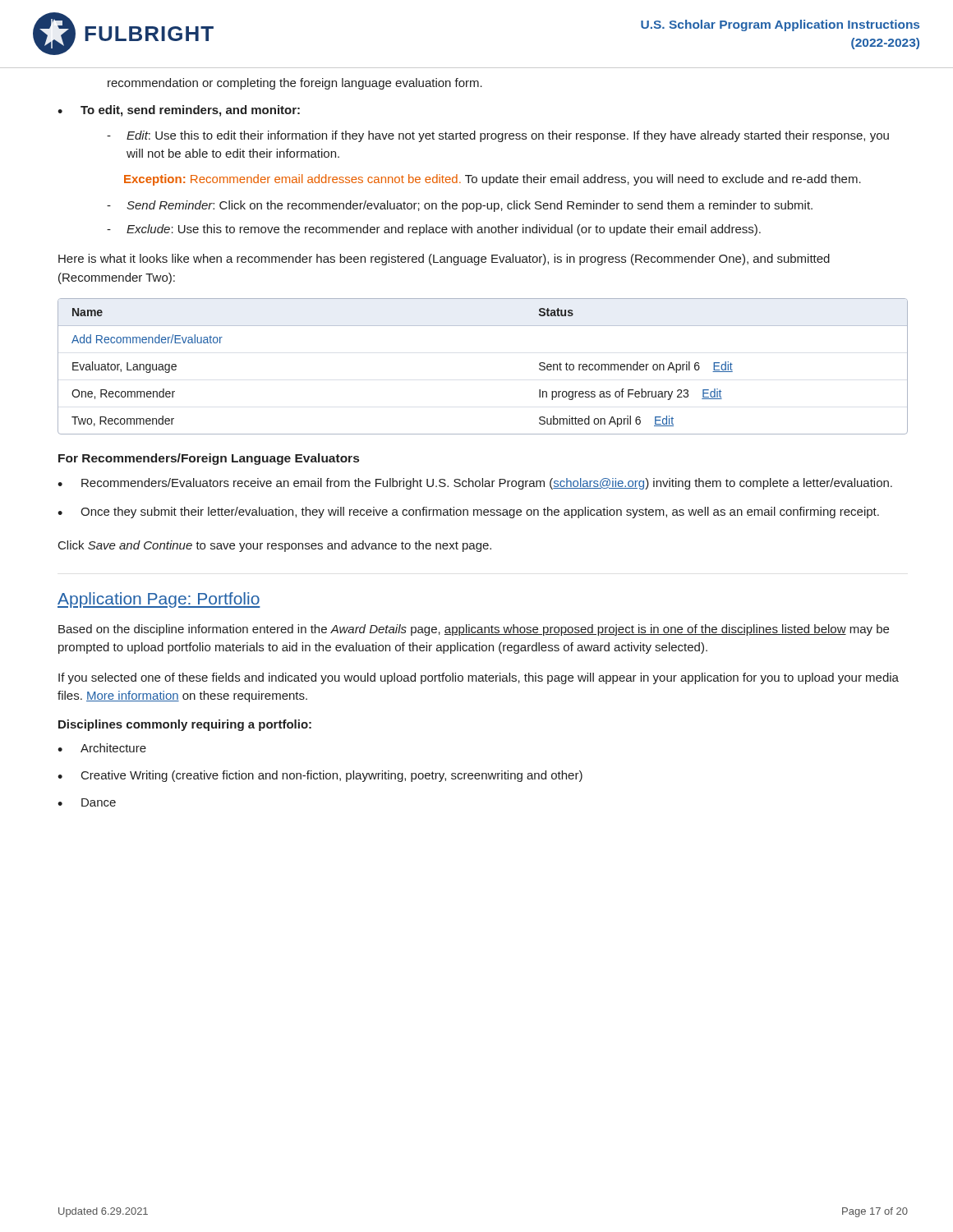Viewport: 953px width, 1232px height.
Task: Locate the block of text that opens with "• Recommenders/Evaluators receive an email from"
Action: tap(475, 485)
